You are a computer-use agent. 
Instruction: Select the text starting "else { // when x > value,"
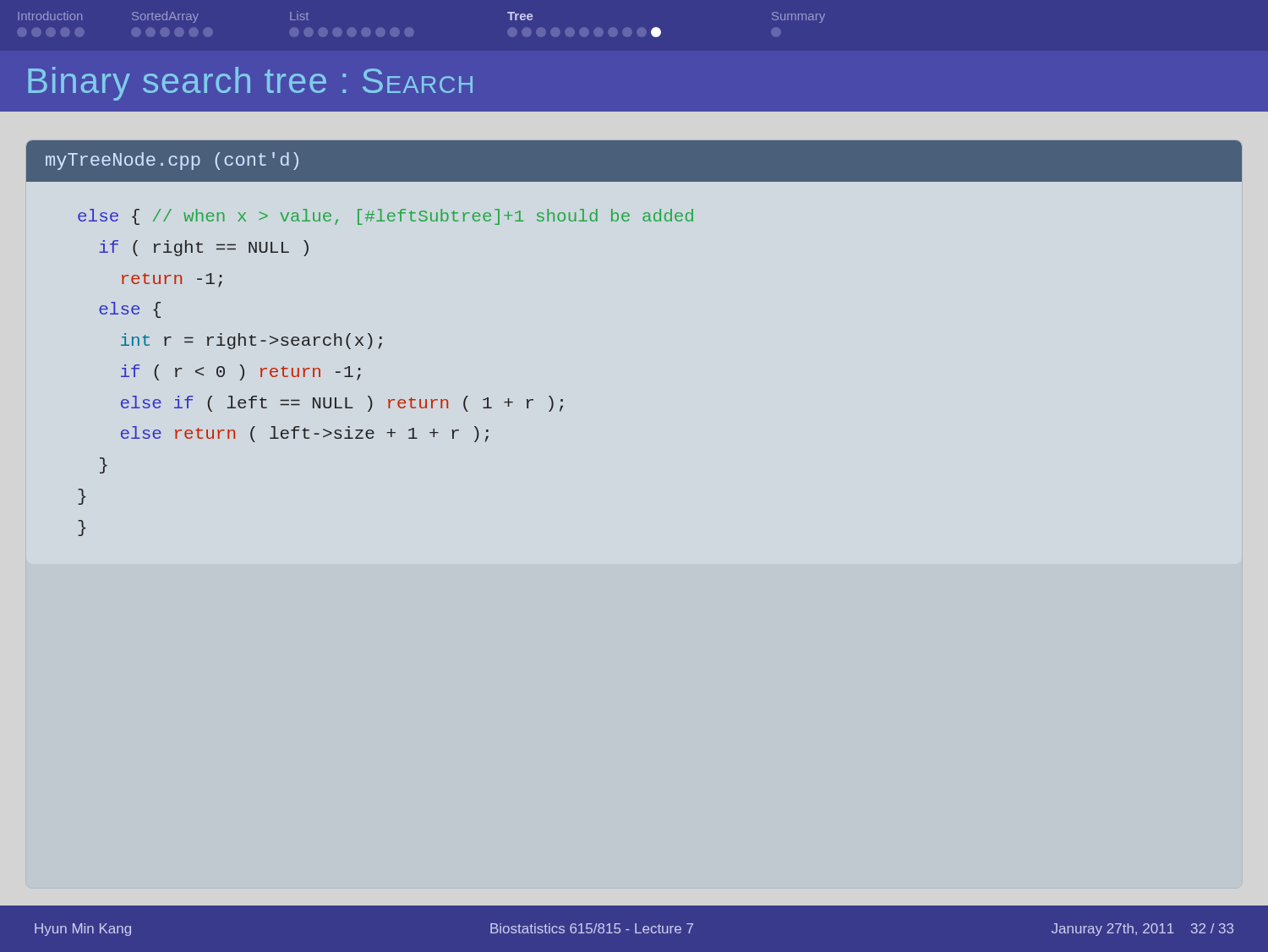[x=385, y=217]
